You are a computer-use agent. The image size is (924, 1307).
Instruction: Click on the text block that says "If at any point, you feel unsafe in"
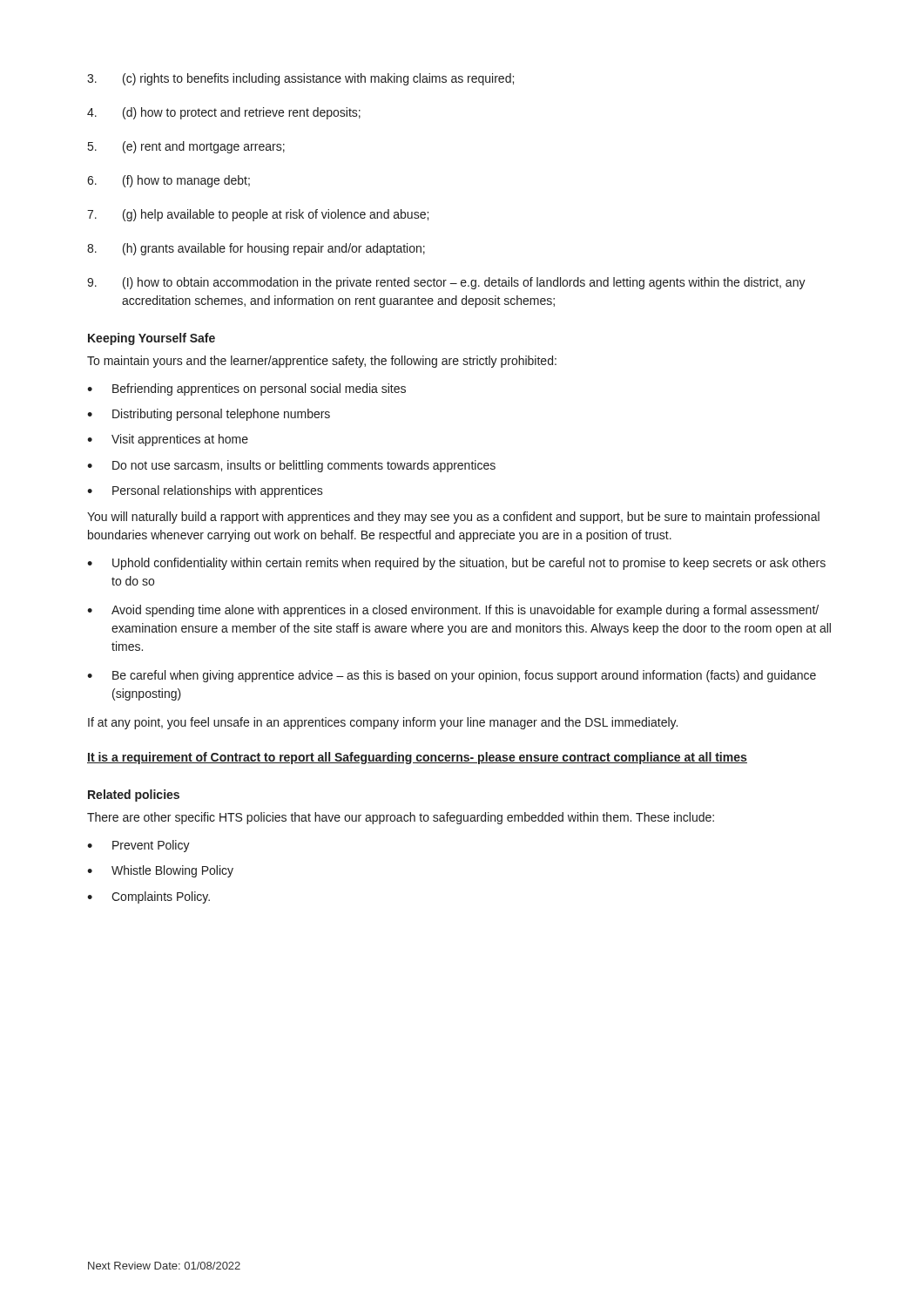(x=383, y=722)
